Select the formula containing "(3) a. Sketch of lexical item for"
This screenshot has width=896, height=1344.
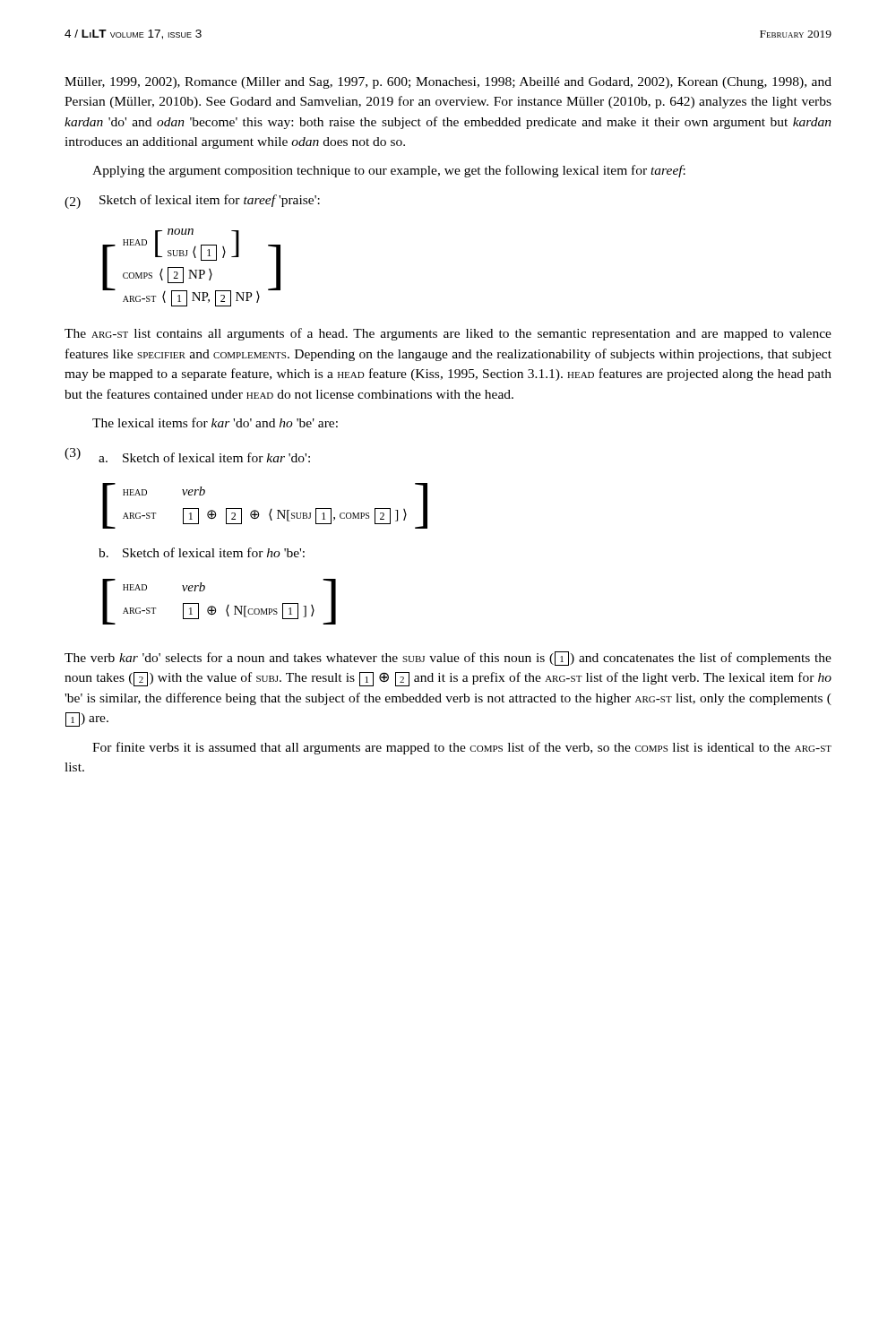[x=187, y=455]
